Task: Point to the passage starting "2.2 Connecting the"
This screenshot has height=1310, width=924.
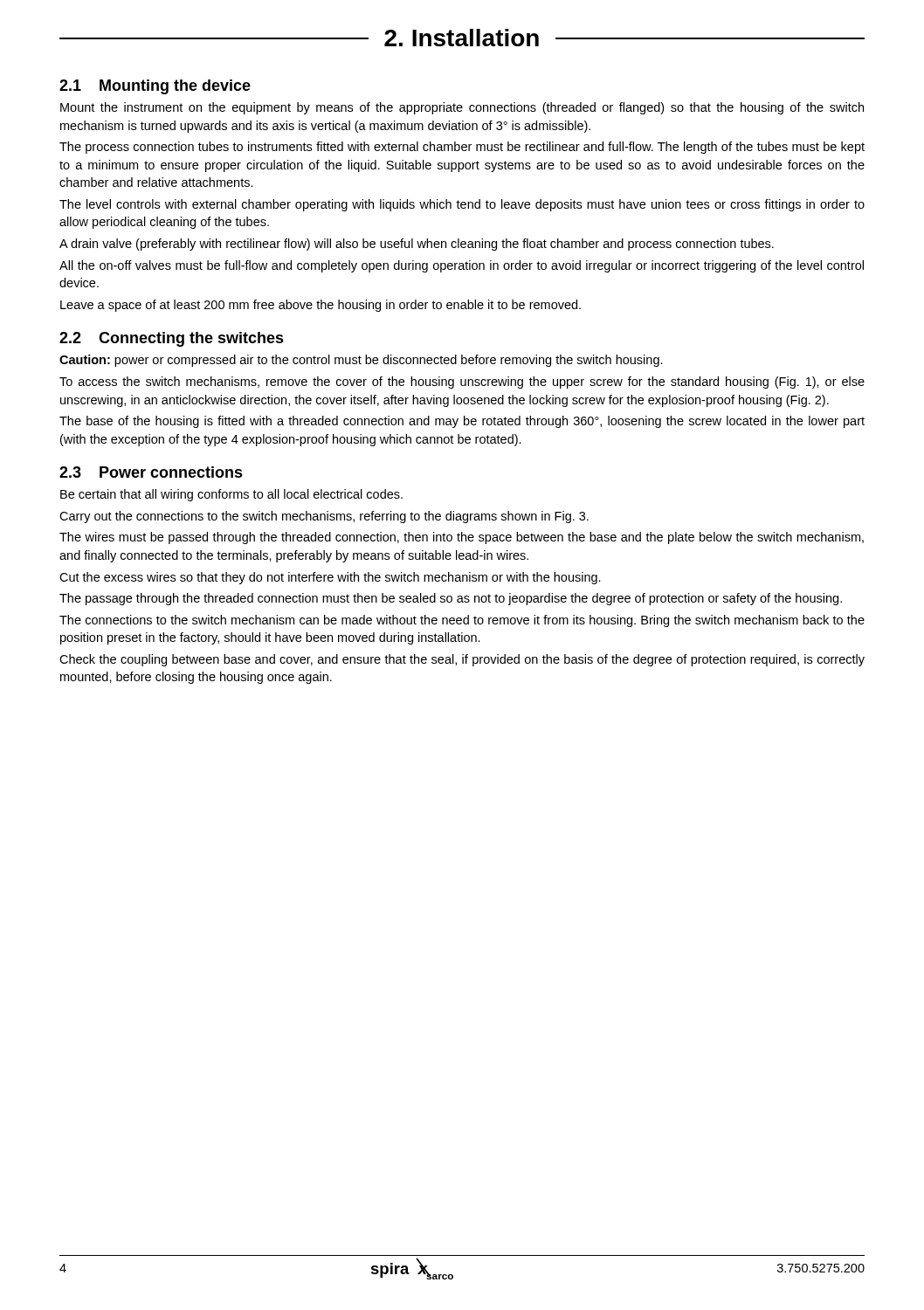Action: (x=172, y=338)
